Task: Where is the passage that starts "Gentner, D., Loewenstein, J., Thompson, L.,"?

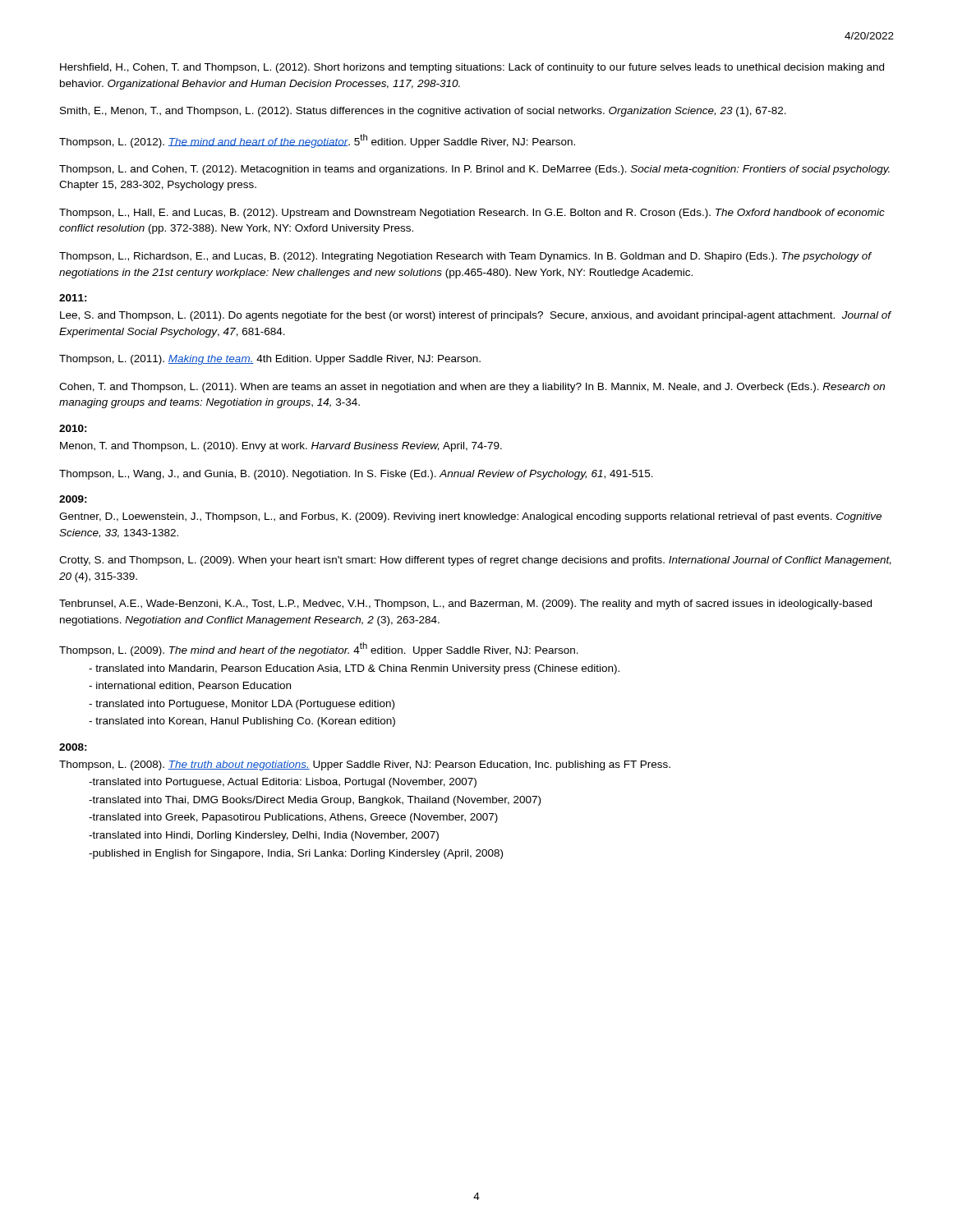Action: click(x=471, y=524)
